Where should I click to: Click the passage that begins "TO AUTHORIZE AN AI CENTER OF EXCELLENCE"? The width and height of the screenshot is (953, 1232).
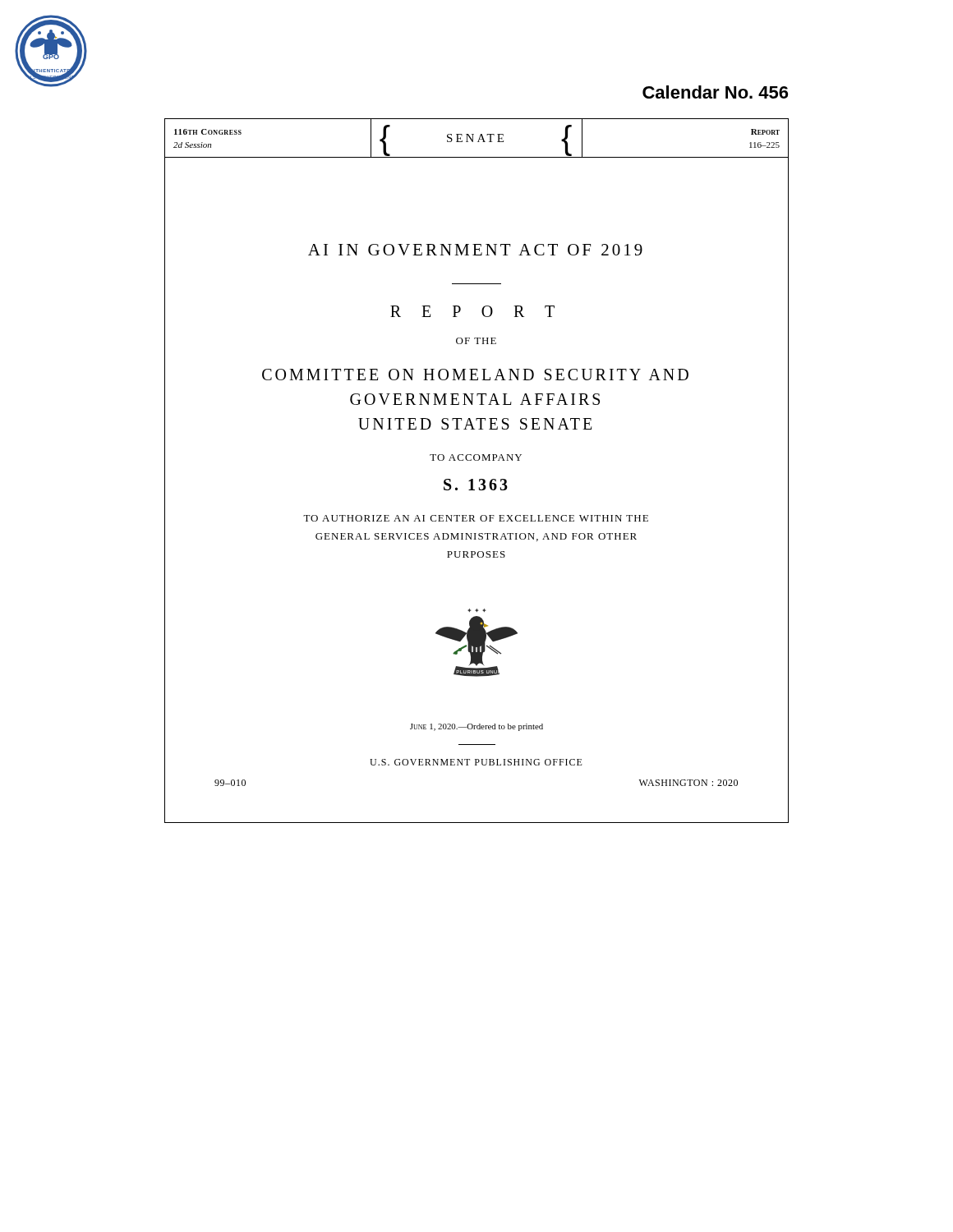click(x=476, y=536)
